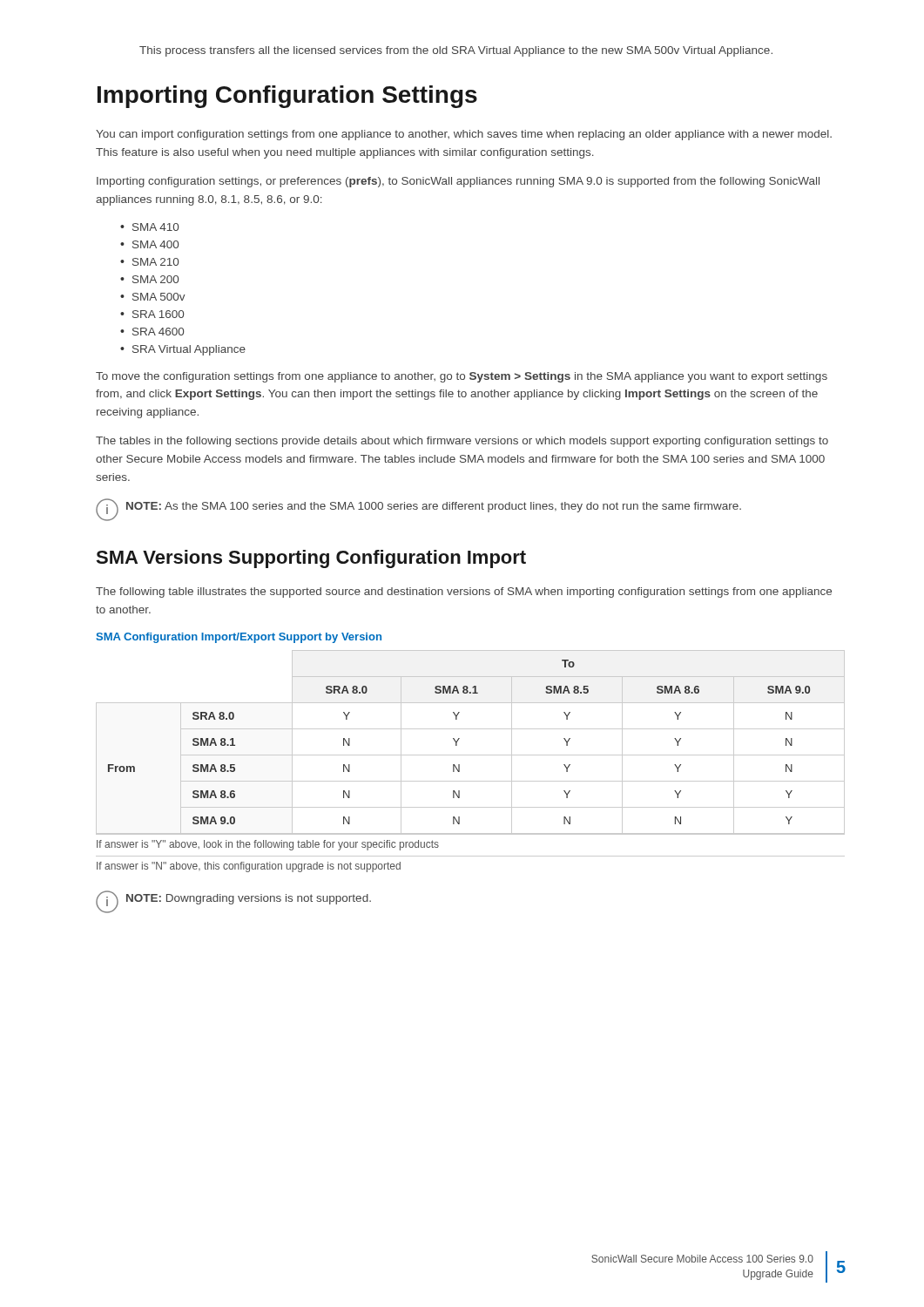This screenshot has height=1307, width=924.
Task: Navigate to the text block starting "SRA 1600"
Action: [158, 314]
